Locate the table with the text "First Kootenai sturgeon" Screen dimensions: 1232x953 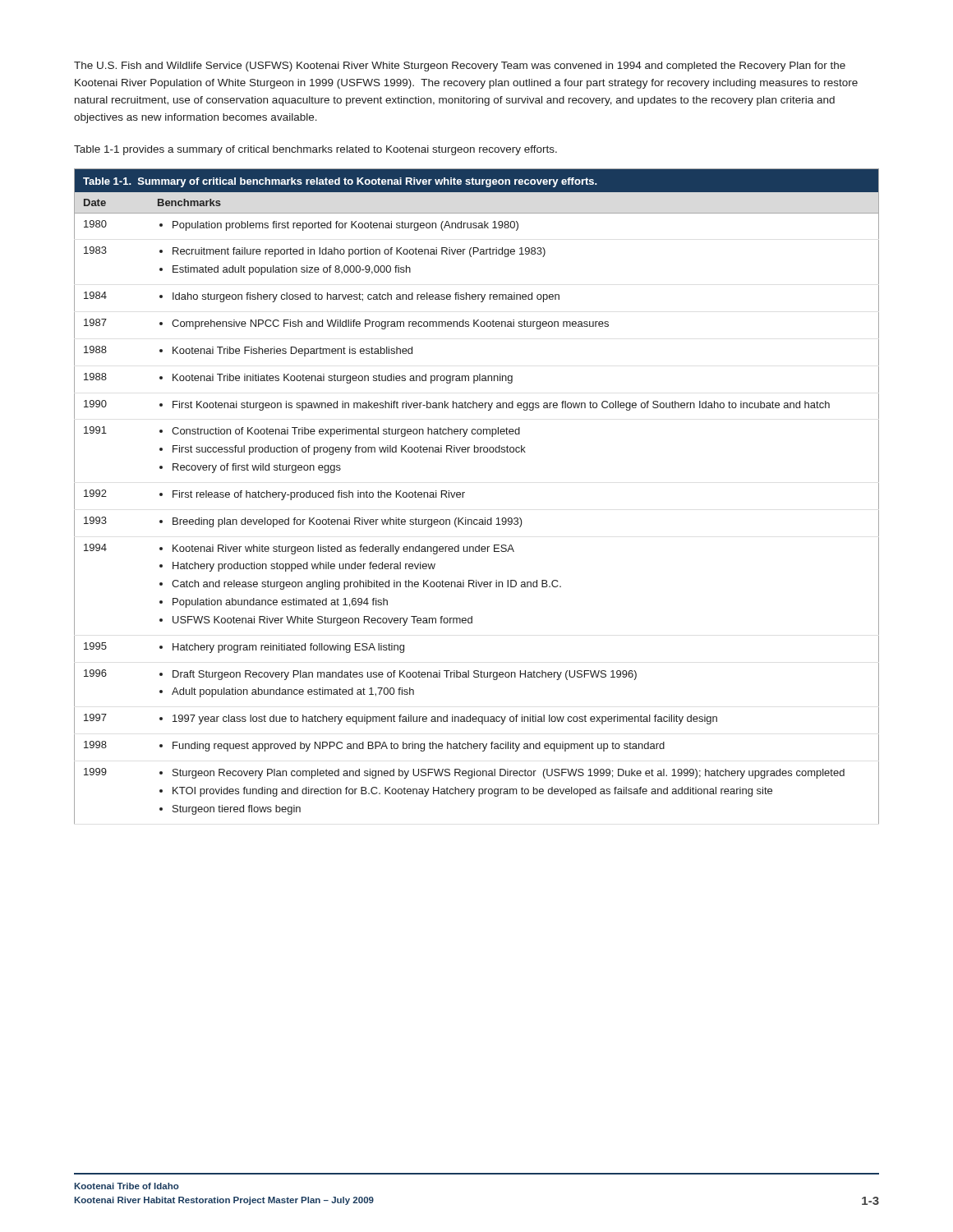476,496
